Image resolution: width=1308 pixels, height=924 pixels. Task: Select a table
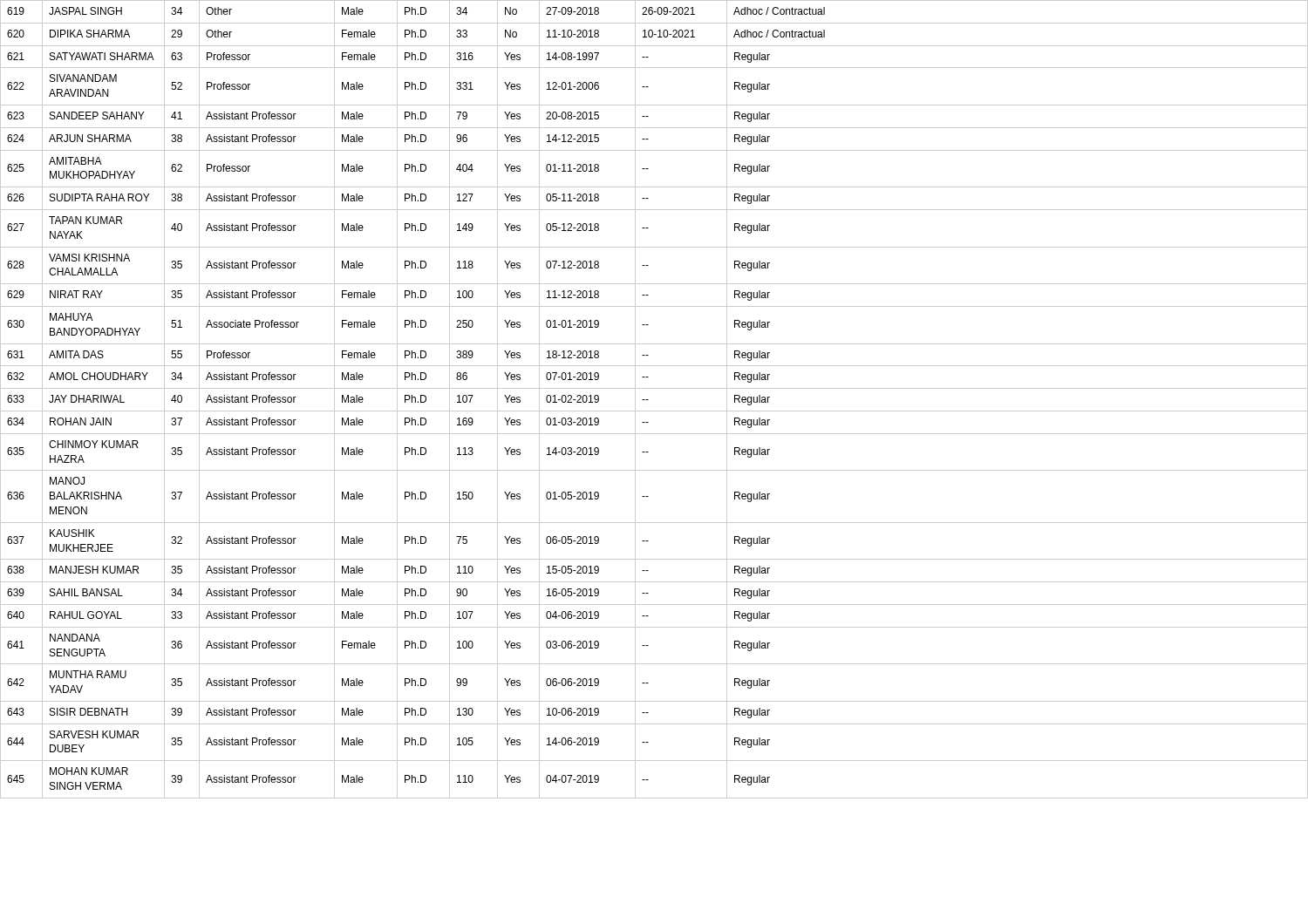(654, 399)
